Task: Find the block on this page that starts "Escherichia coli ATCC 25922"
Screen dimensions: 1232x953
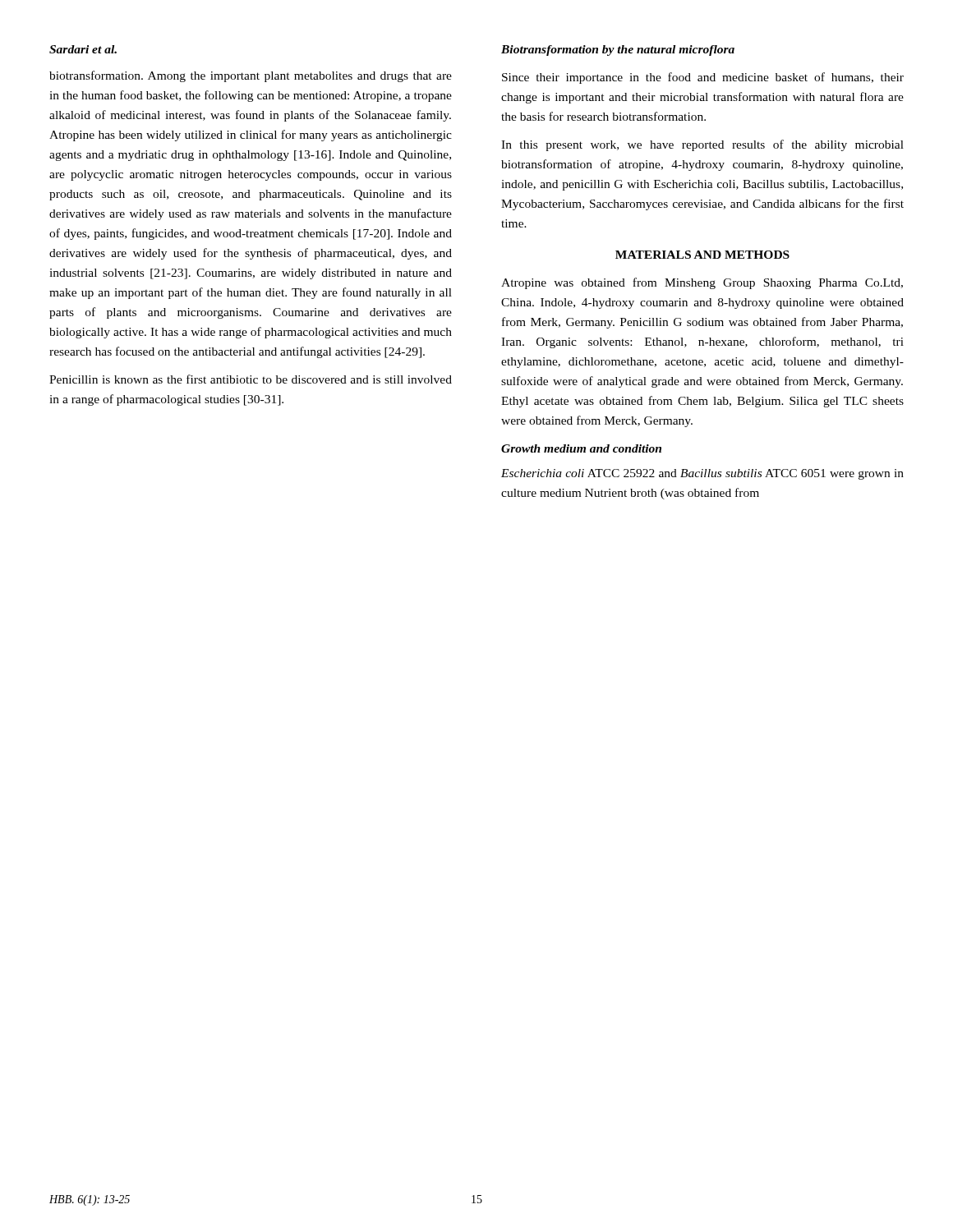Action: 702,483
